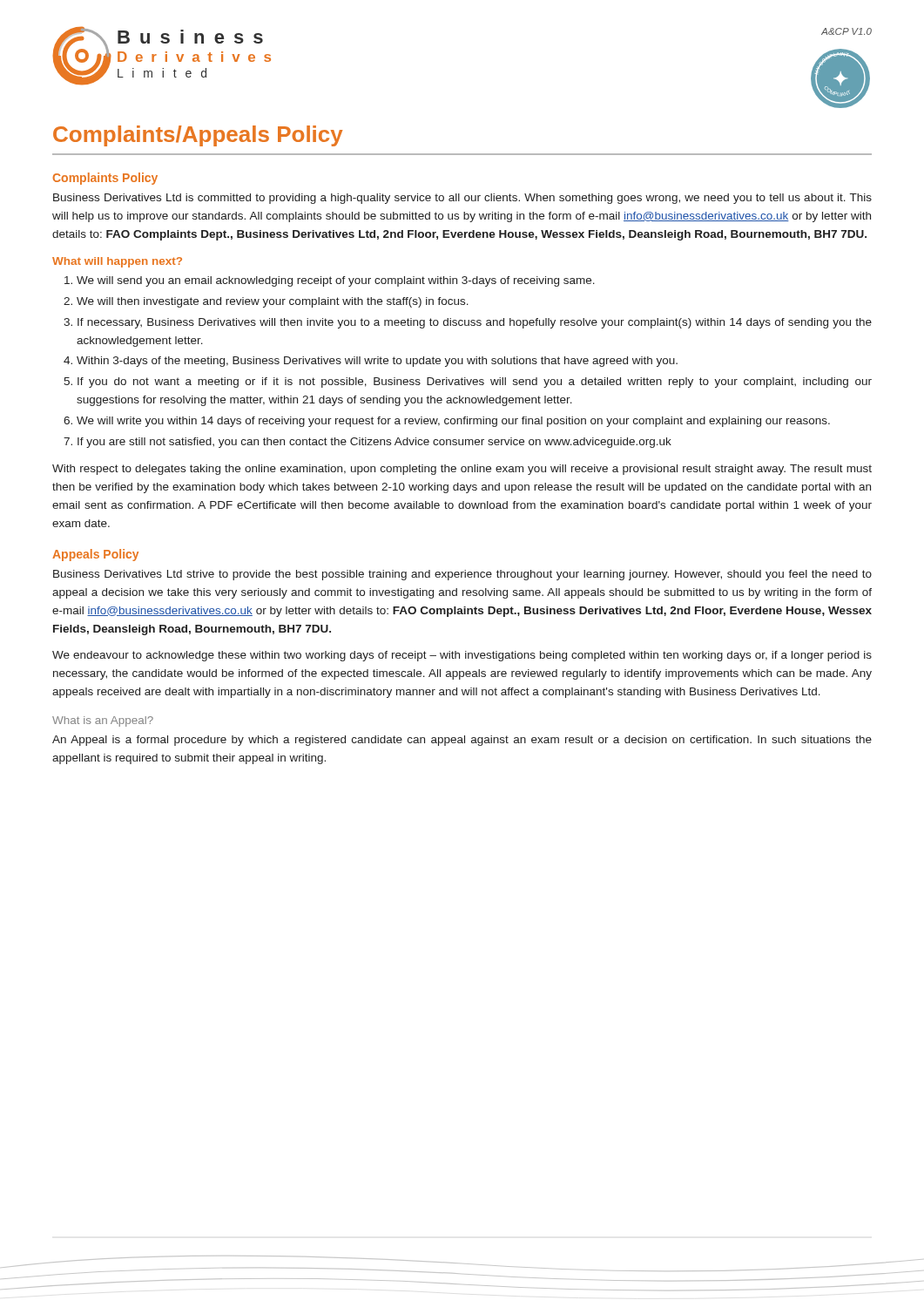The height and width of the screenshot is (1307, 924).
Task: Click on the region starting "What is an Appeal?"
Action: 103,720
